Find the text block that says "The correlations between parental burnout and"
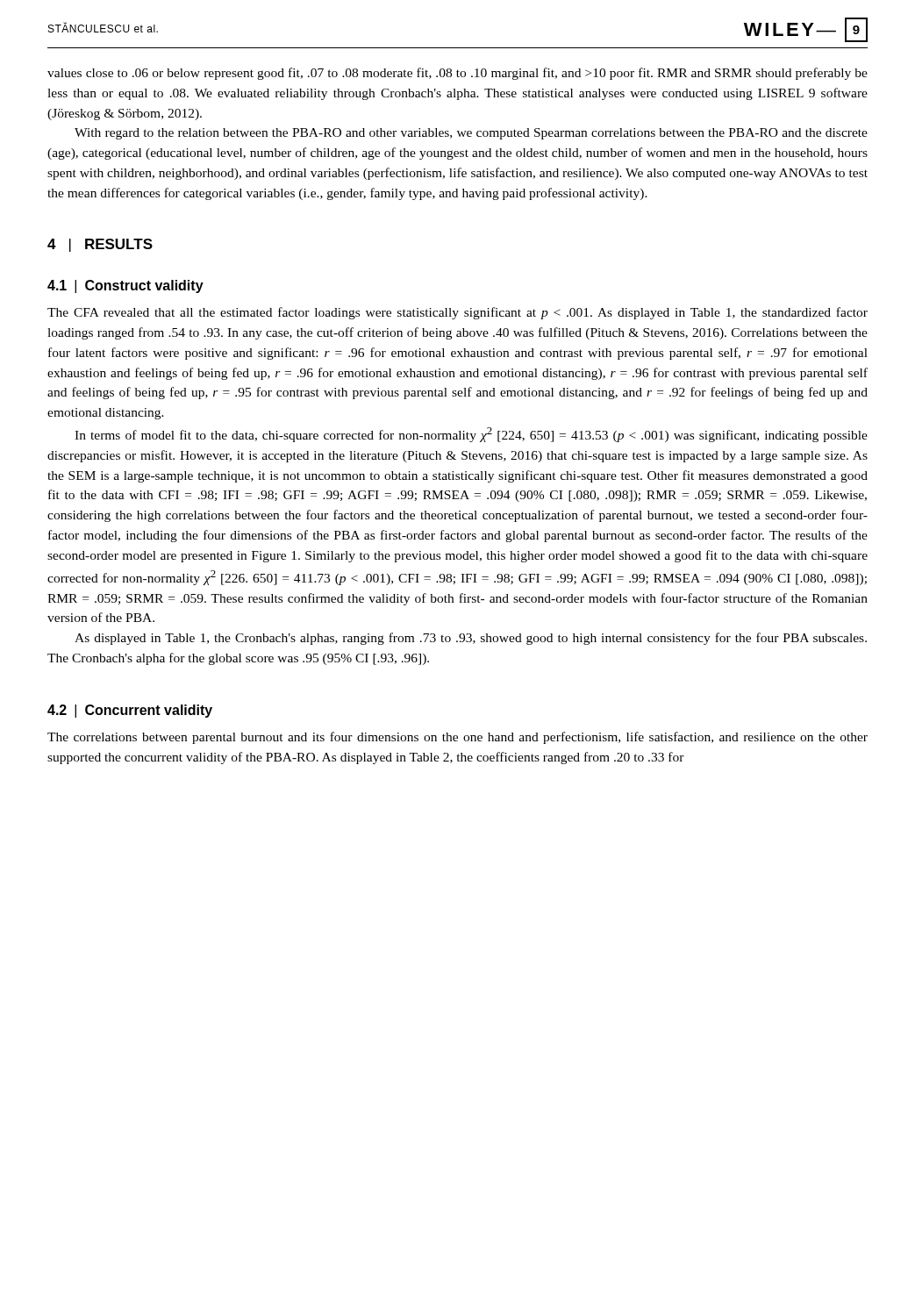Screen dimensions: 1316x915 pyautogui.click(x=458, y=746)
